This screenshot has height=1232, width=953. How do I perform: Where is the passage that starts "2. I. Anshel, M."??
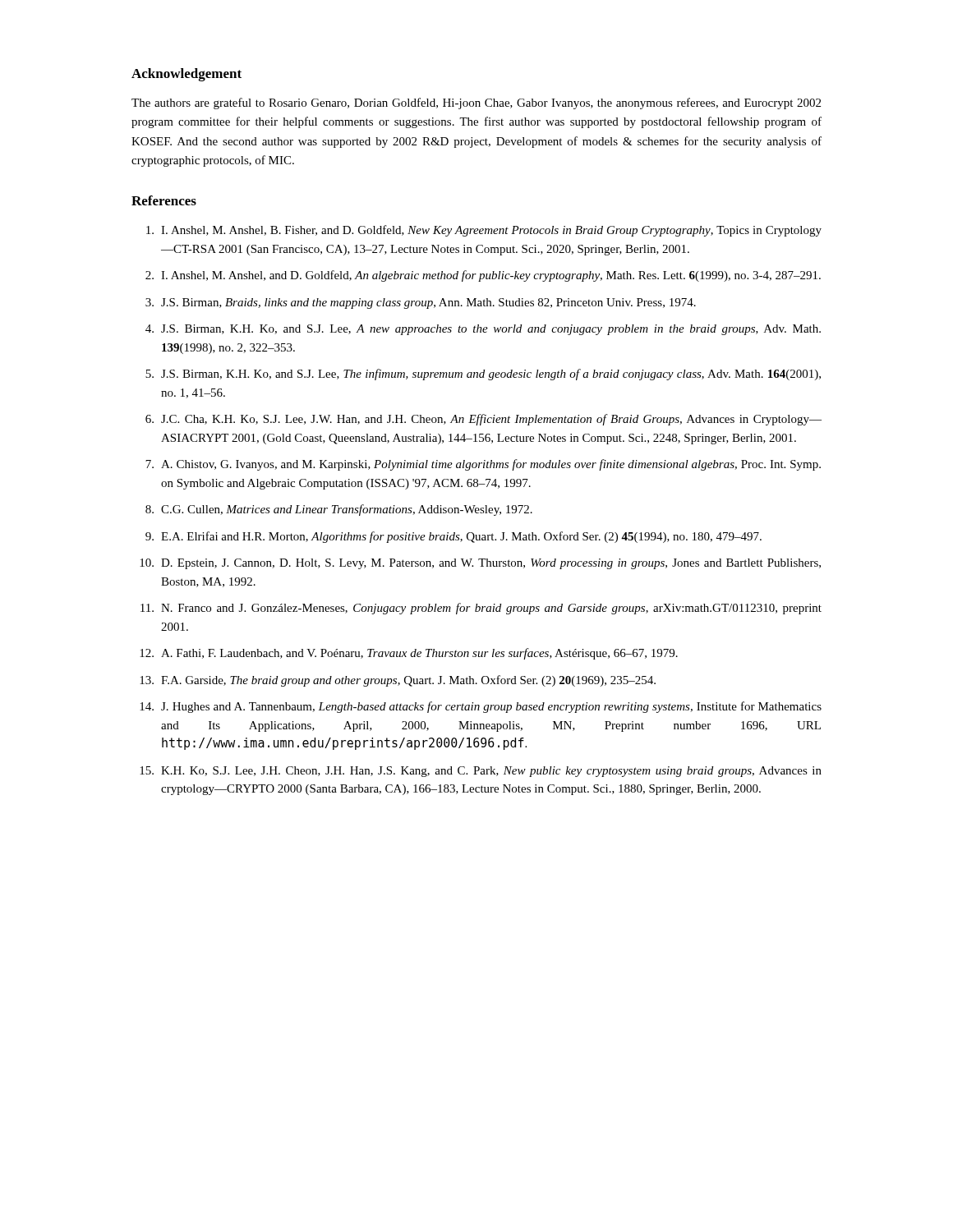[476, 275]
